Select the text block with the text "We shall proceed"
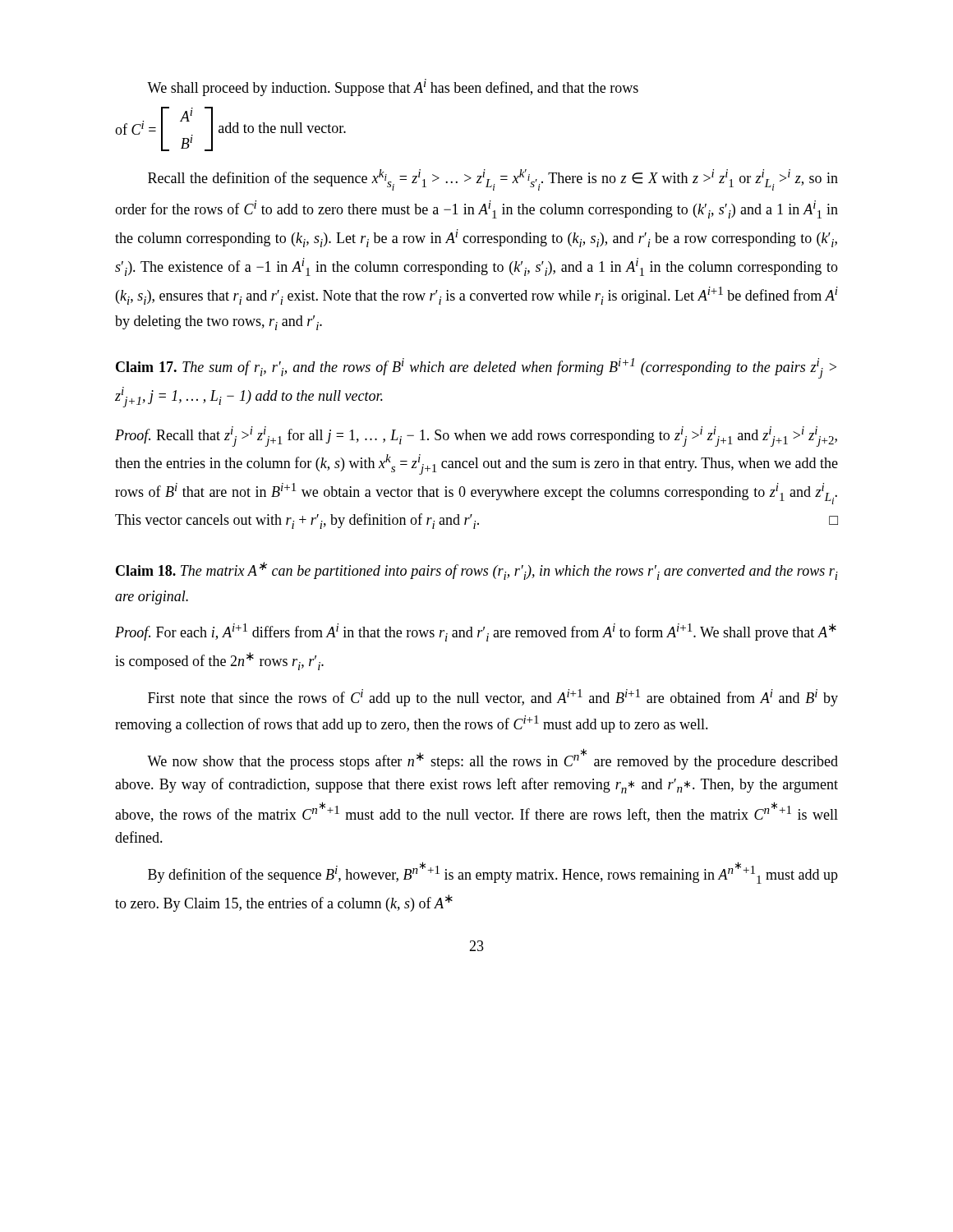 (x=393, y=87)
